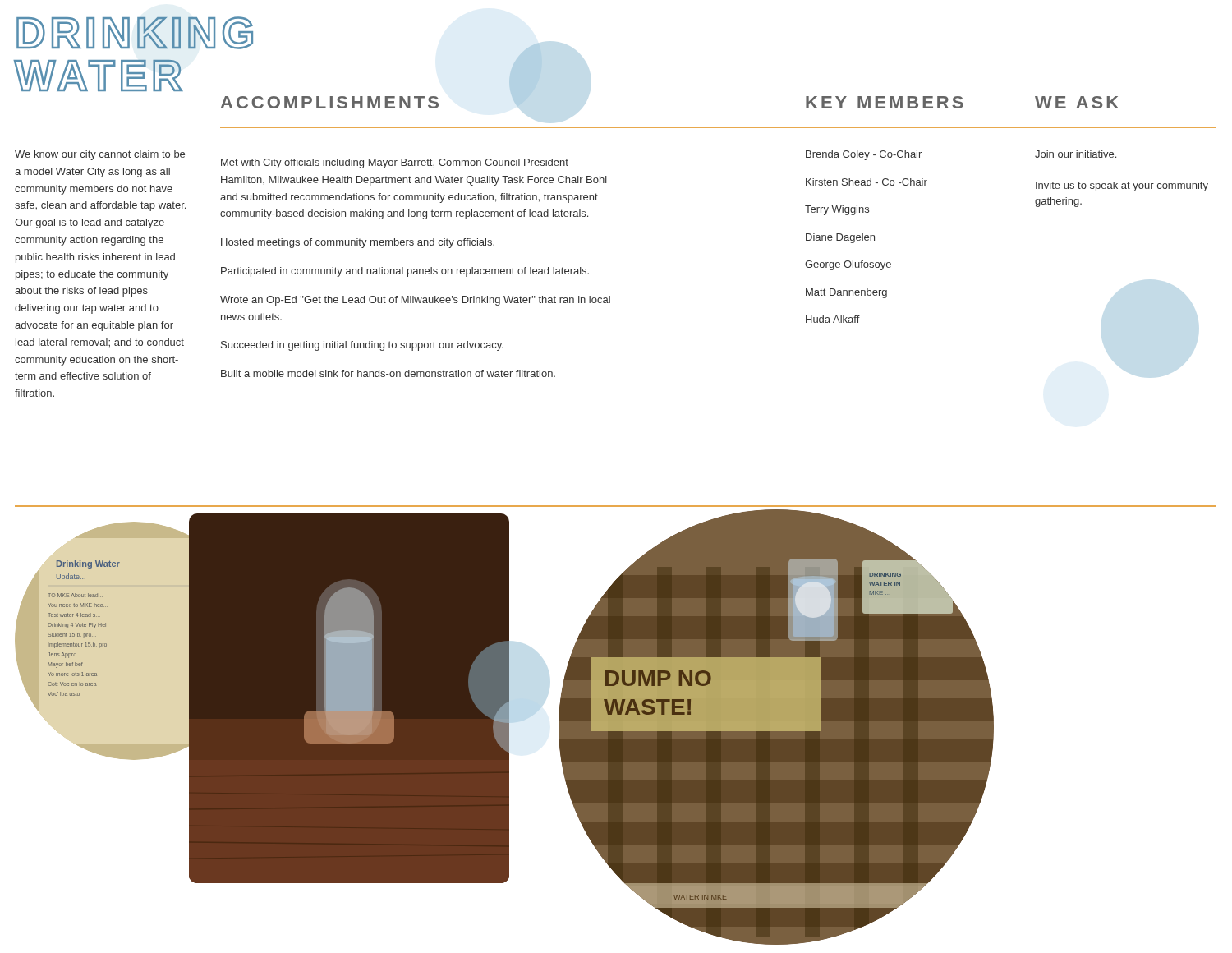
Task: Select the text block containing "Succeeded in getting"
Action: (362, 345)
